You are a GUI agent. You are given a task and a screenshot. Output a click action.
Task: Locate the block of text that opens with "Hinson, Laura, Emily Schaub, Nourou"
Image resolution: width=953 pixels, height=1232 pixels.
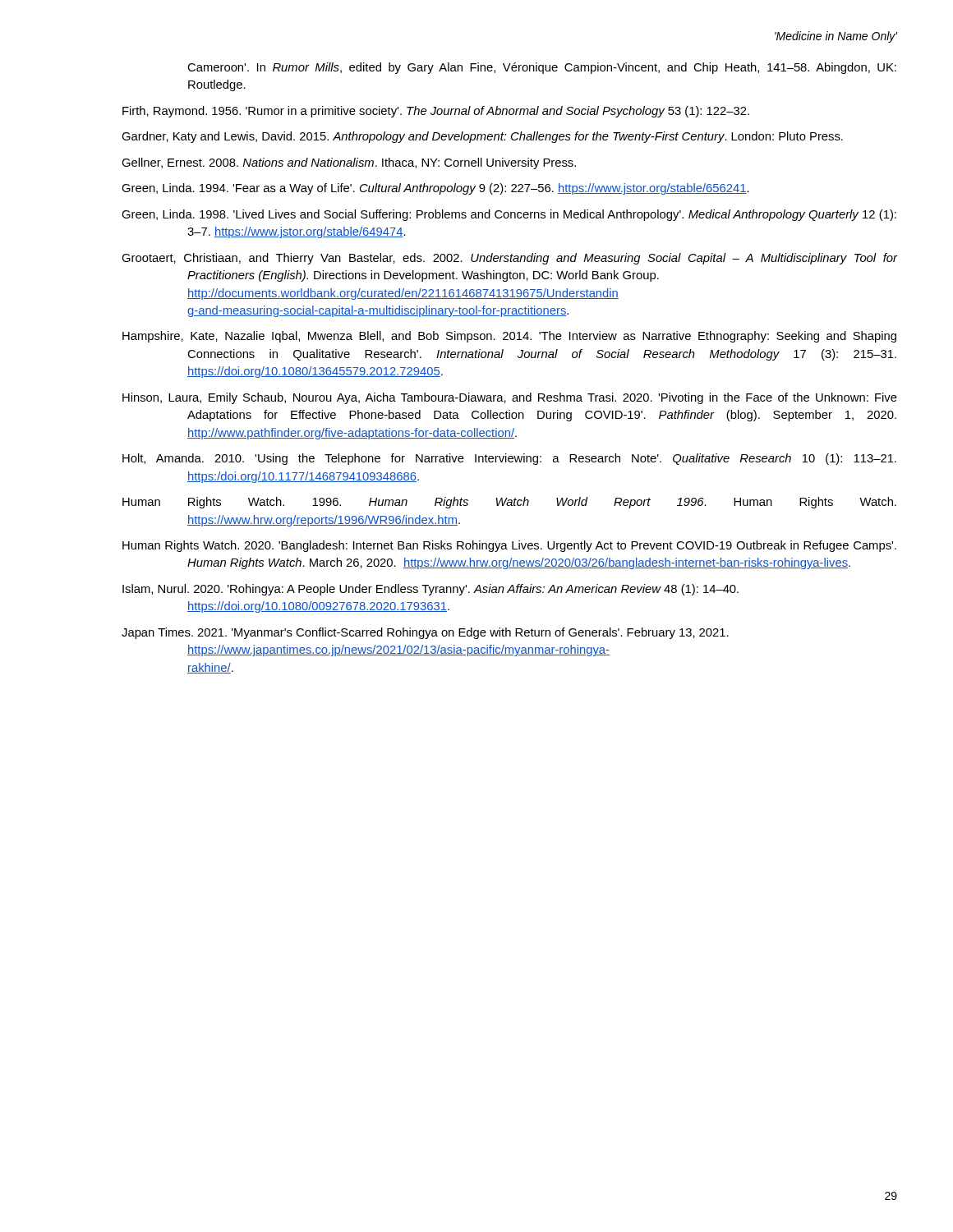[x=509, y=416]
